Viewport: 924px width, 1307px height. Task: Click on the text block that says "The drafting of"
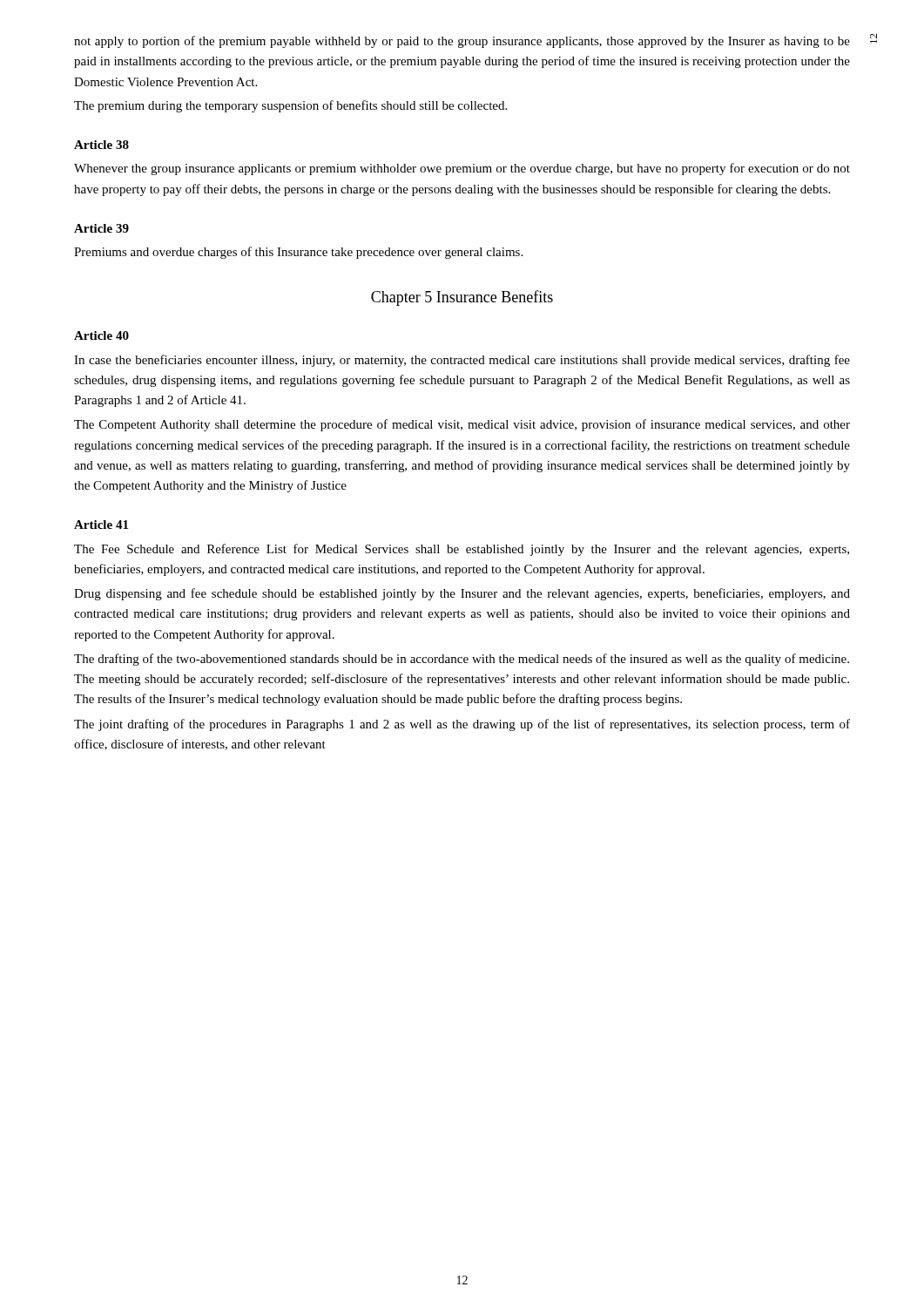[462, 679]
